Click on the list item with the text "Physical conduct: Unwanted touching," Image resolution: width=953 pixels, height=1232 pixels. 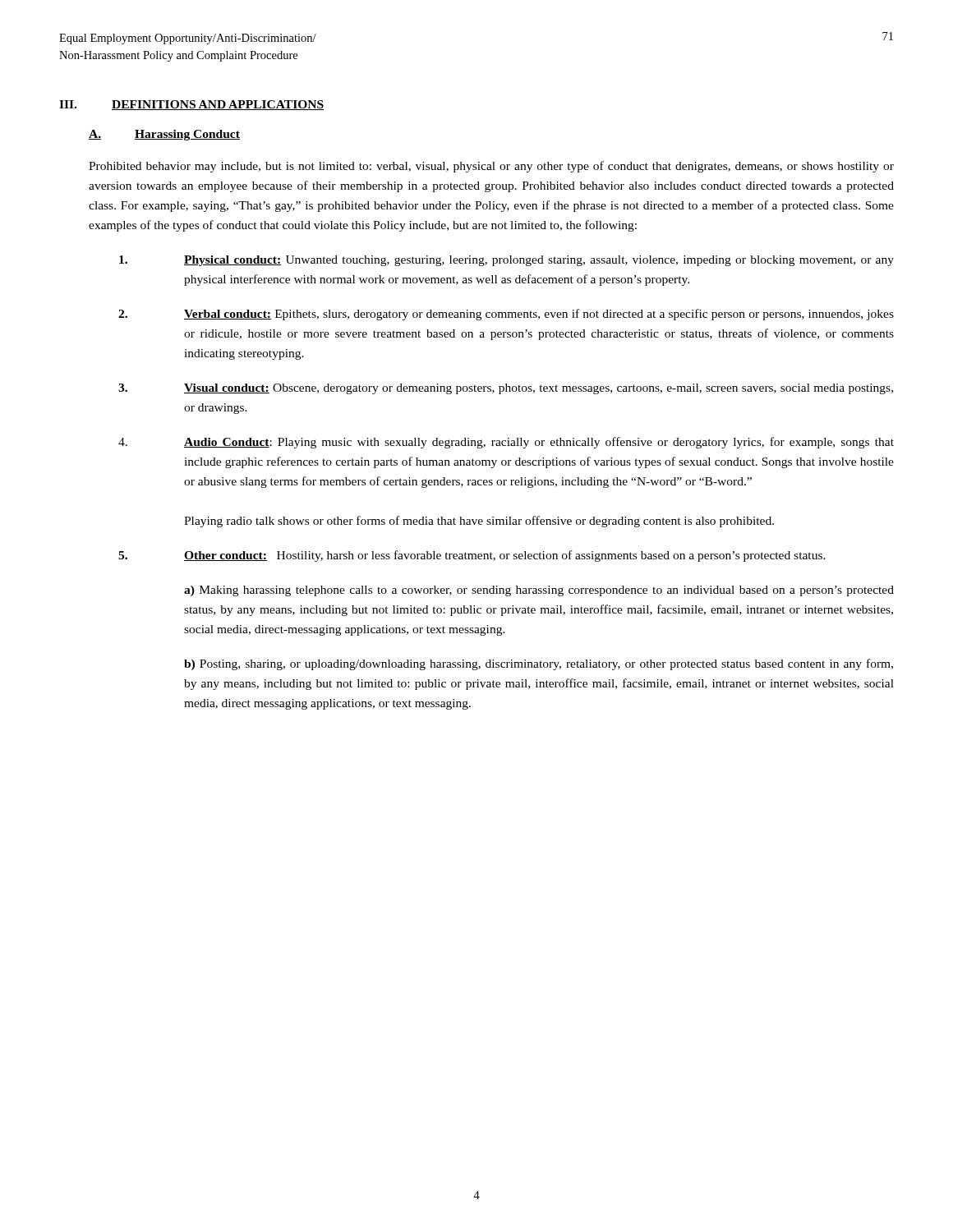tap(491, 269)
